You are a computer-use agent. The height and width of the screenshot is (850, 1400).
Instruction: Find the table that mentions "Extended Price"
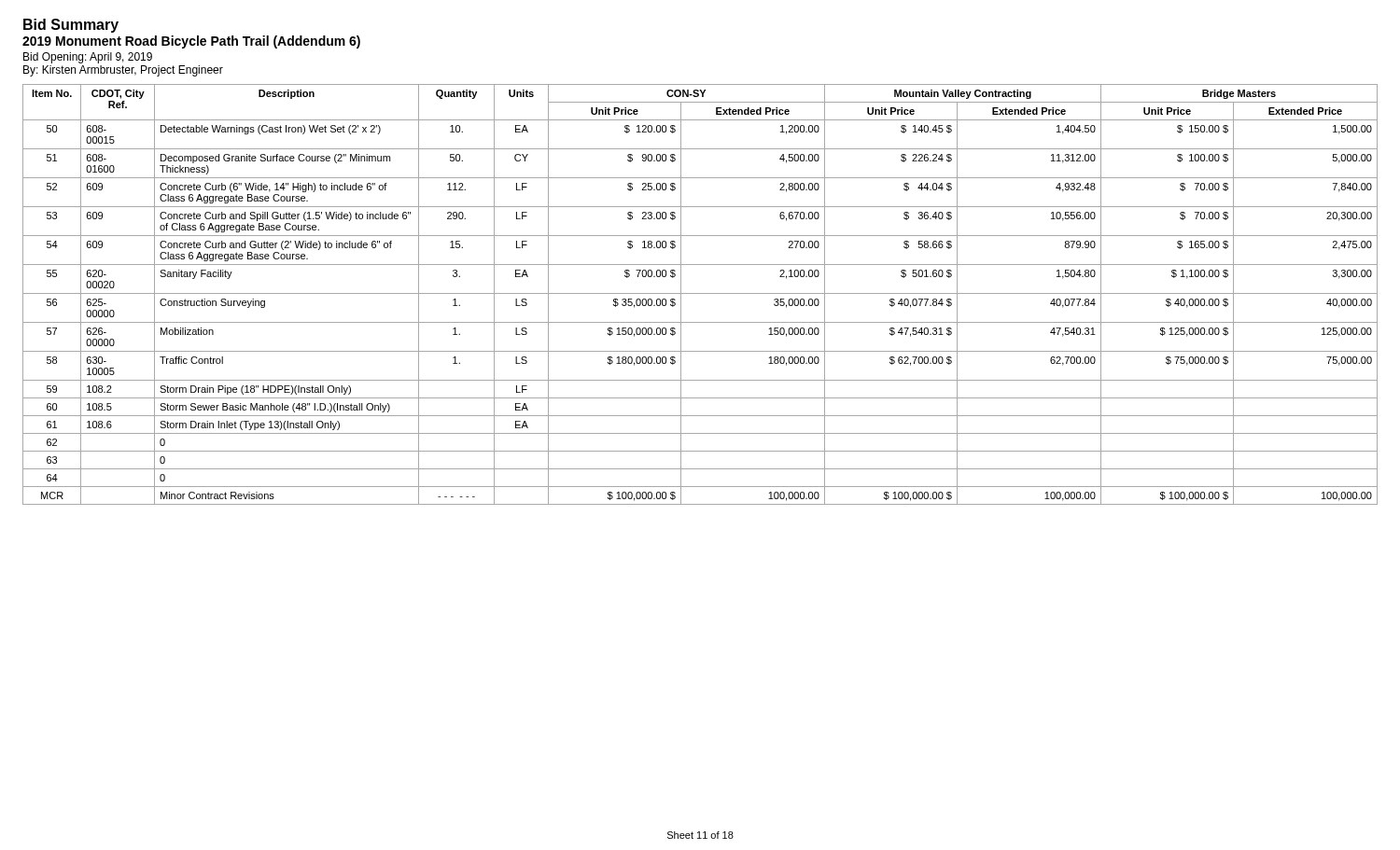pyautogui.click(x=700, y=294)
